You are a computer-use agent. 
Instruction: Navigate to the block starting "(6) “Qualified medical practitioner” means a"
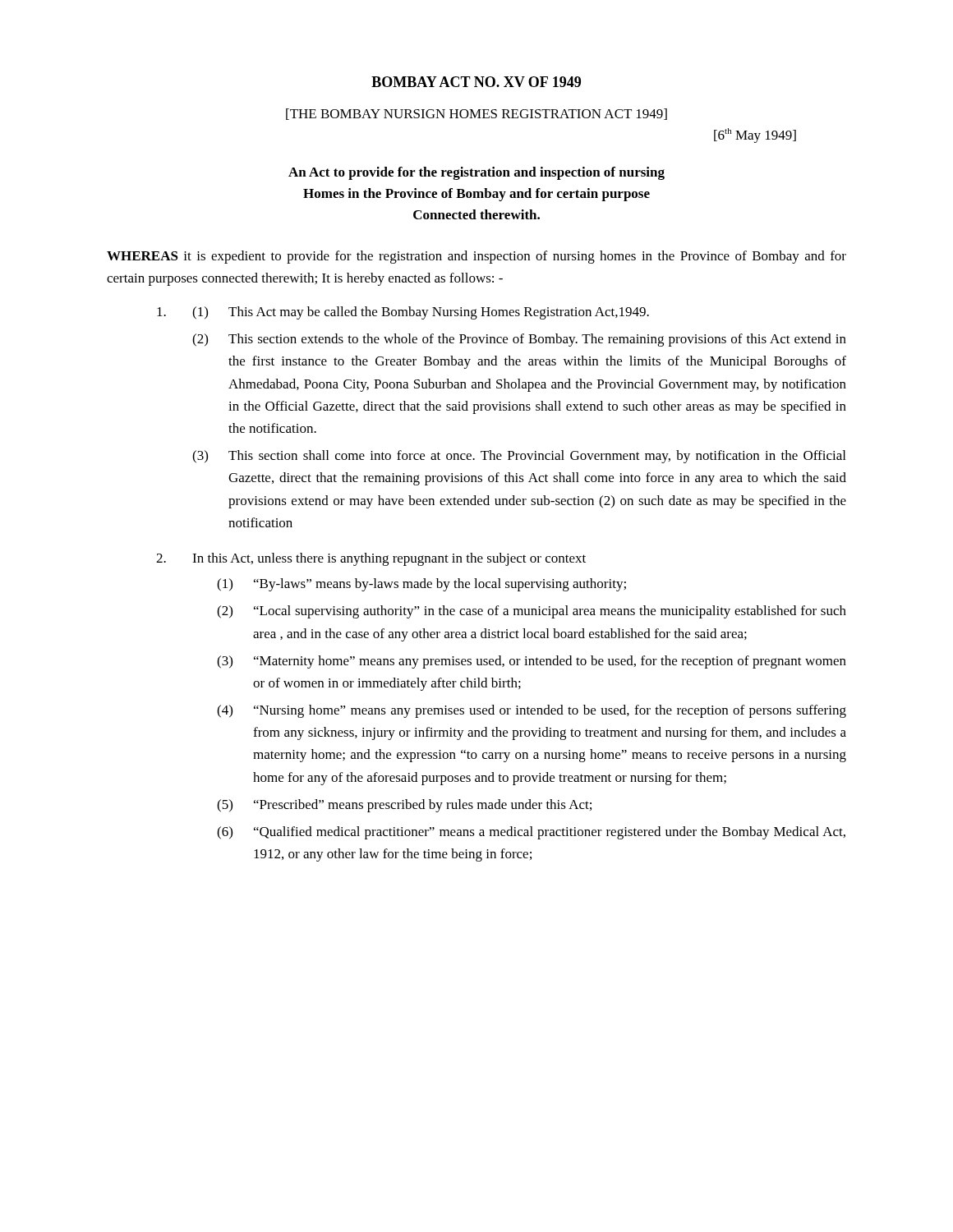coord(532,843)
